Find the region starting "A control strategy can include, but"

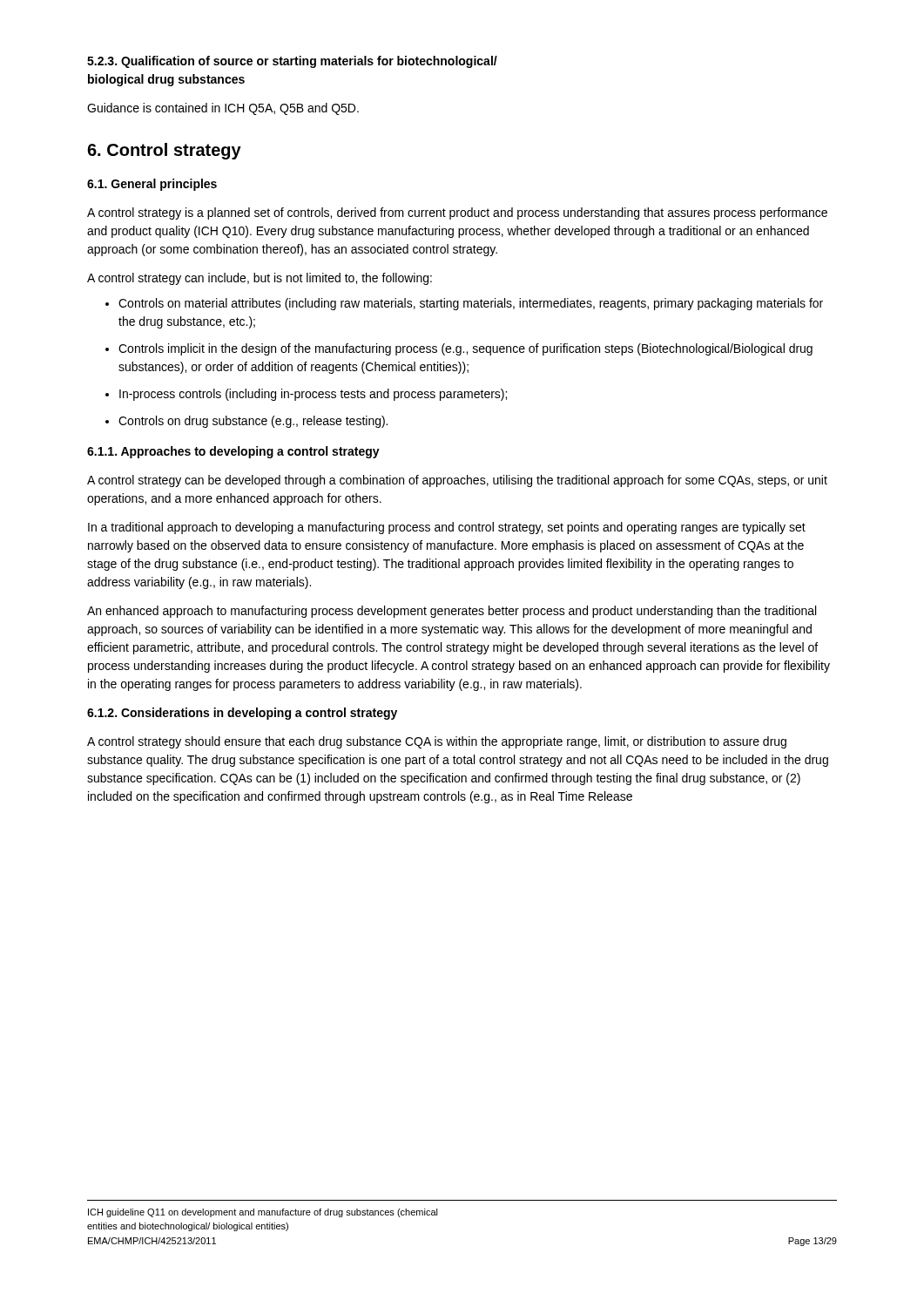(260, 278)
